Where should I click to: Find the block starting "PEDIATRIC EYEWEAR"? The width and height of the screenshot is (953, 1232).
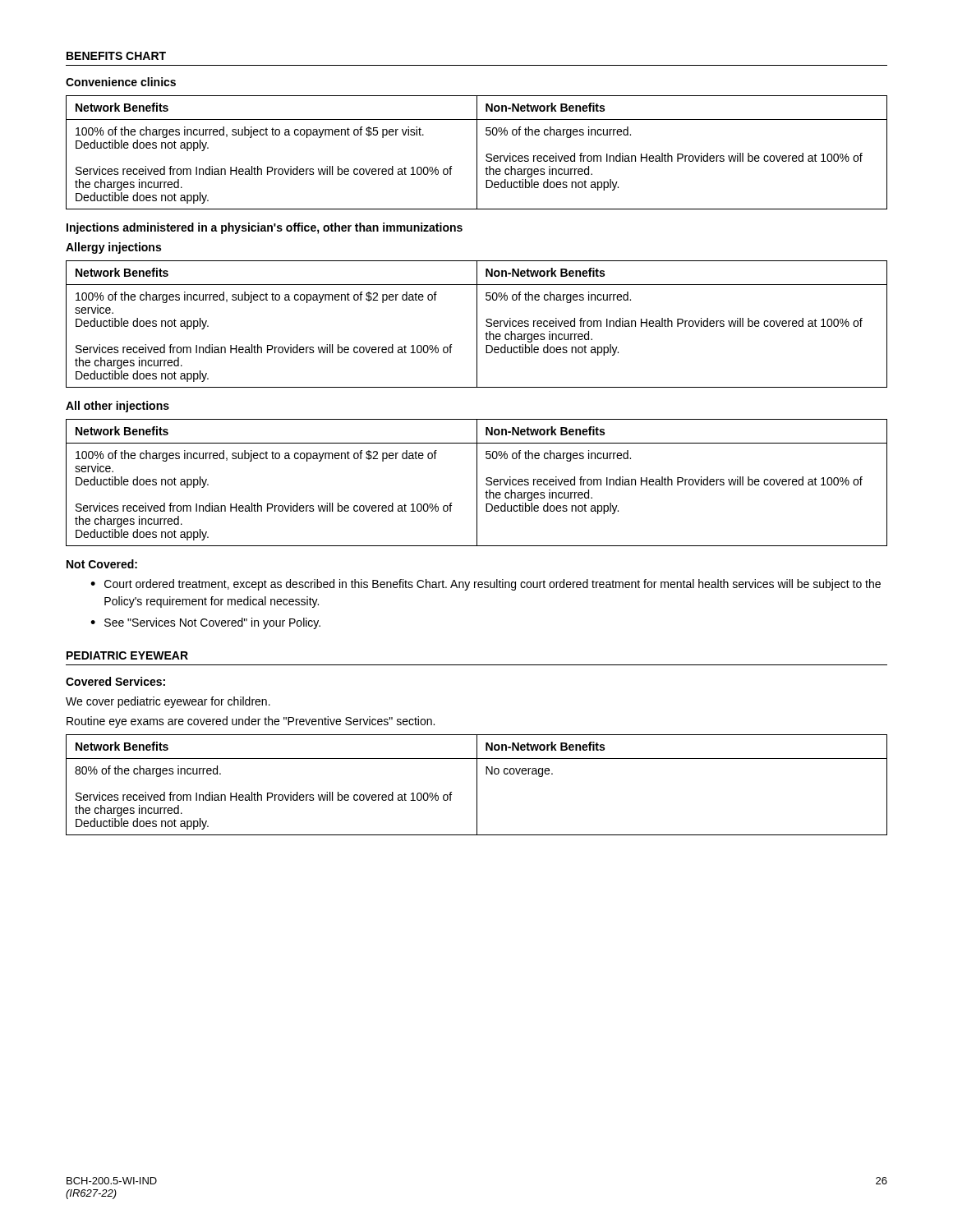(127, 655)
